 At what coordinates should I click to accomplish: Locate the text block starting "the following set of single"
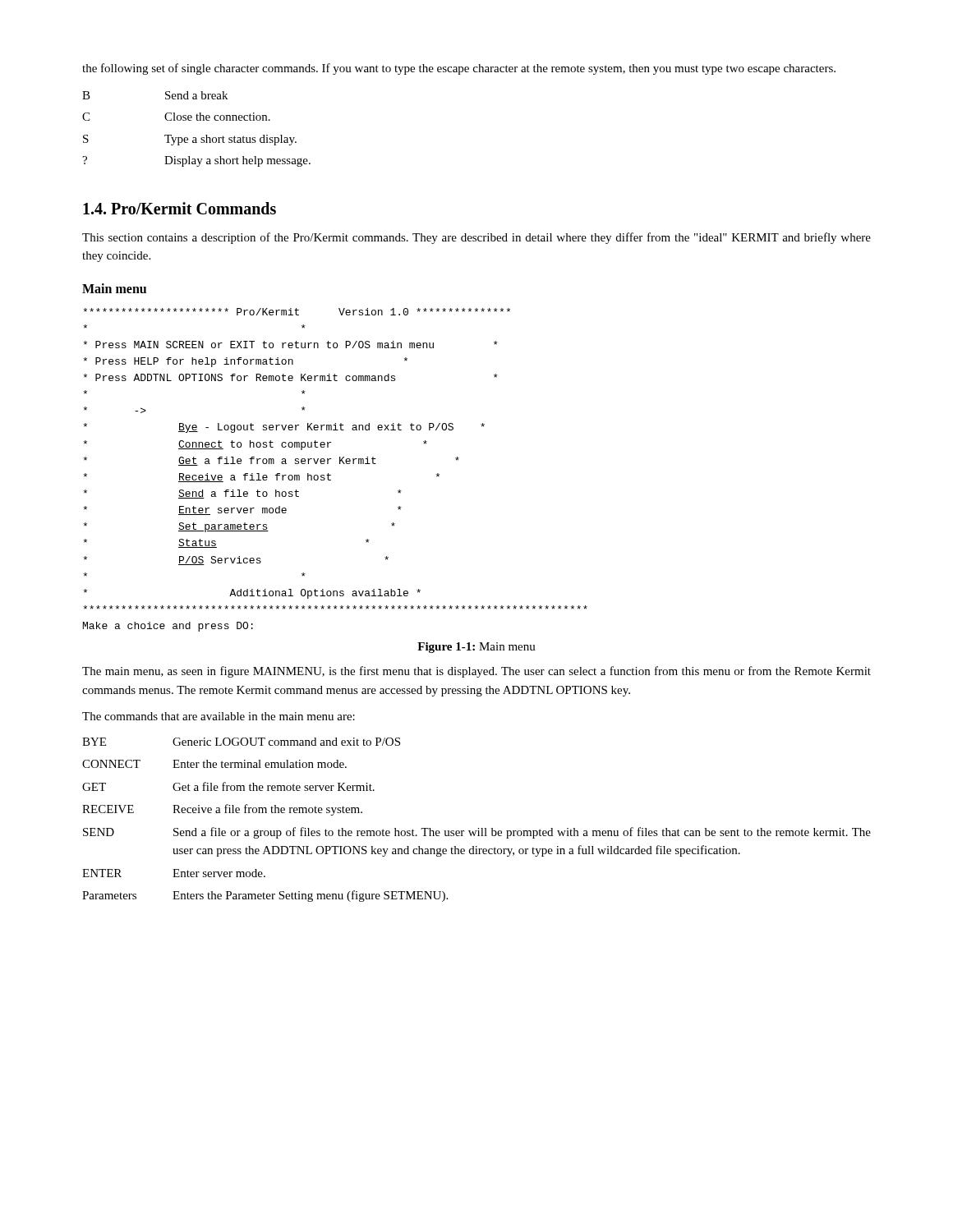click(459, 68)
